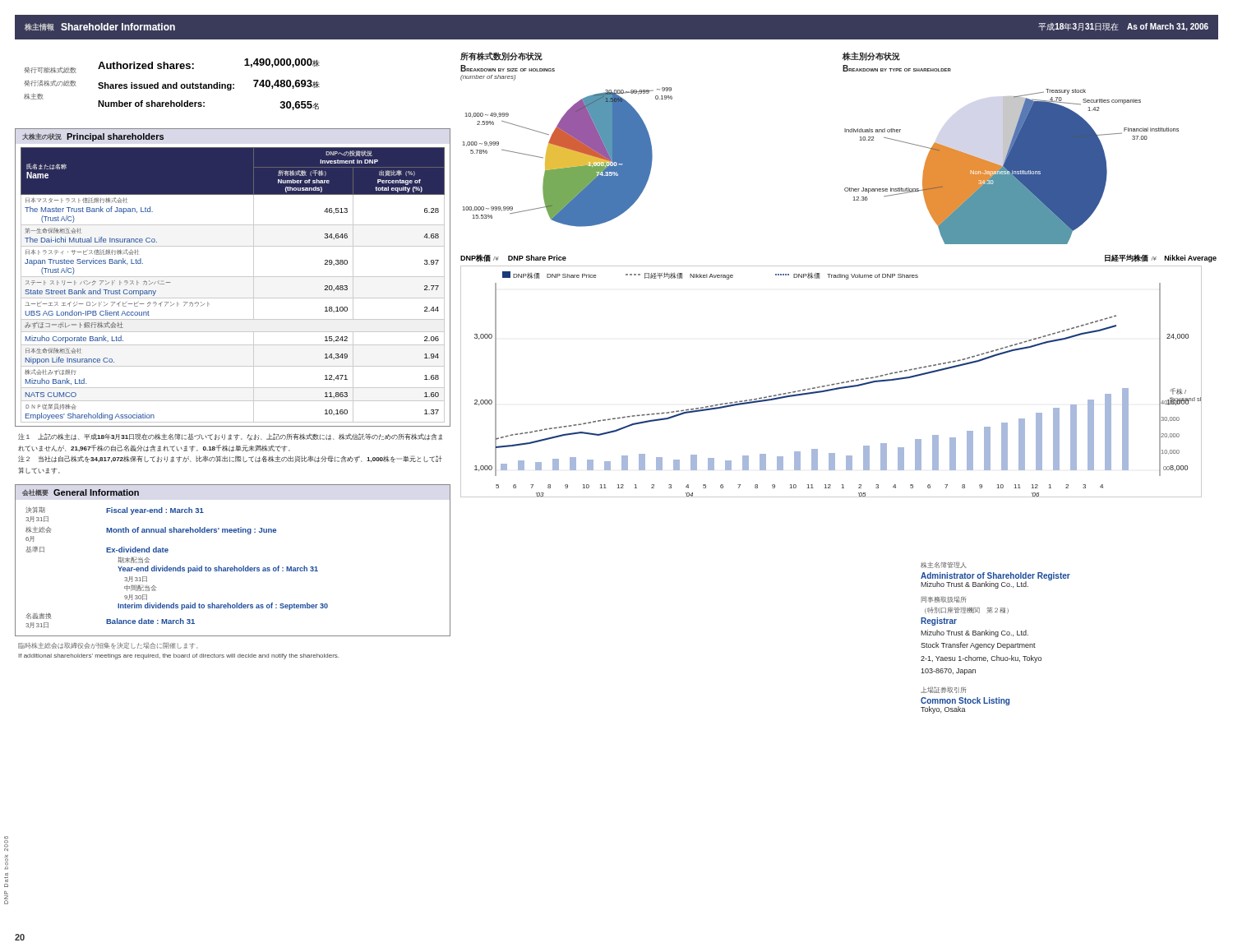1233x952 pixels.
Task: Find the section header on this page that starts "大株主の状況 Principal shareholders 氏名または名称"
Action: point(233,277)
